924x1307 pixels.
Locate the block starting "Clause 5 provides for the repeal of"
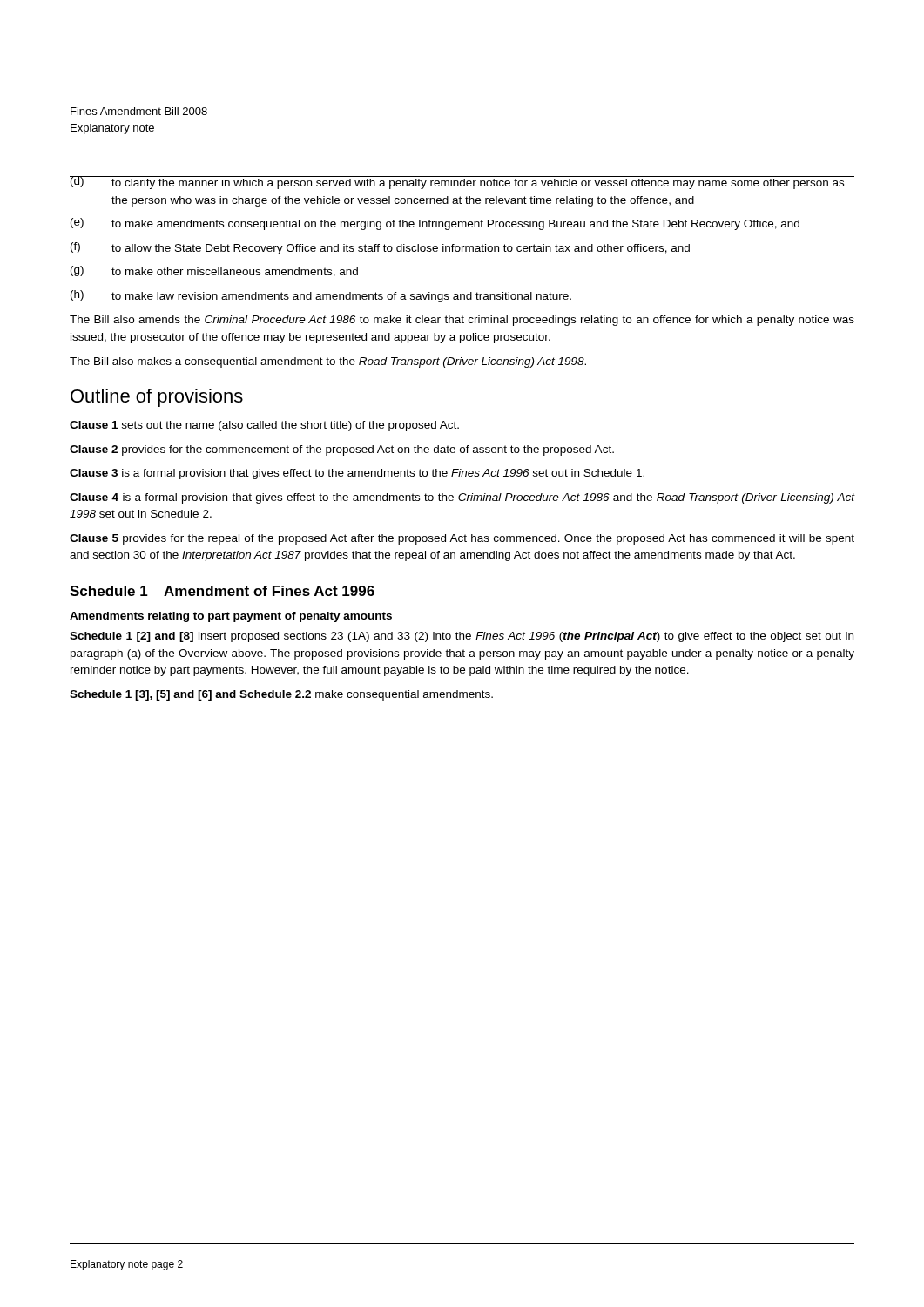[x=462, y=546]
